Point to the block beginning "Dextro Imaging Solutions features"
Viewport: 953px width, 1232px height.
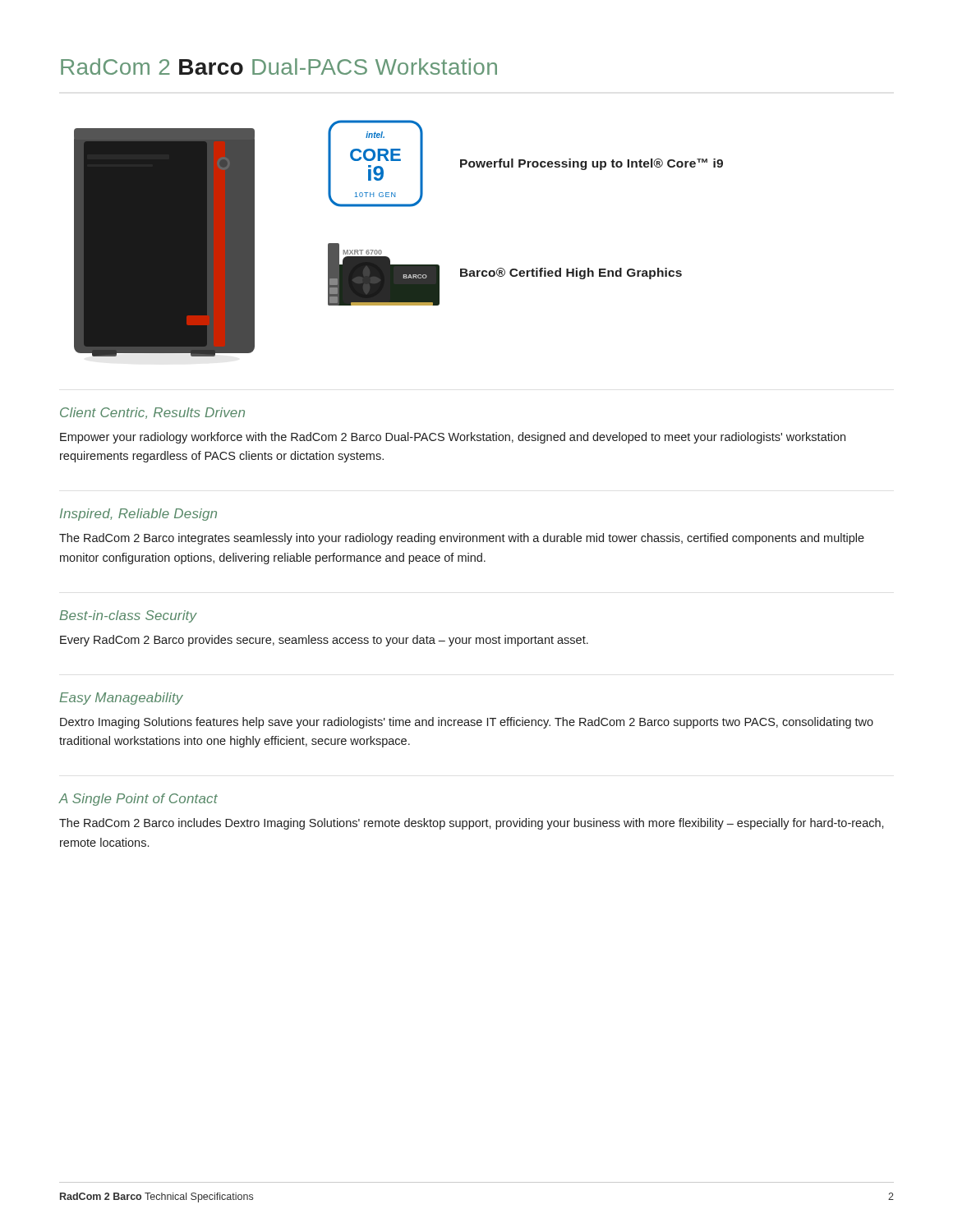(x=476, y=732)
